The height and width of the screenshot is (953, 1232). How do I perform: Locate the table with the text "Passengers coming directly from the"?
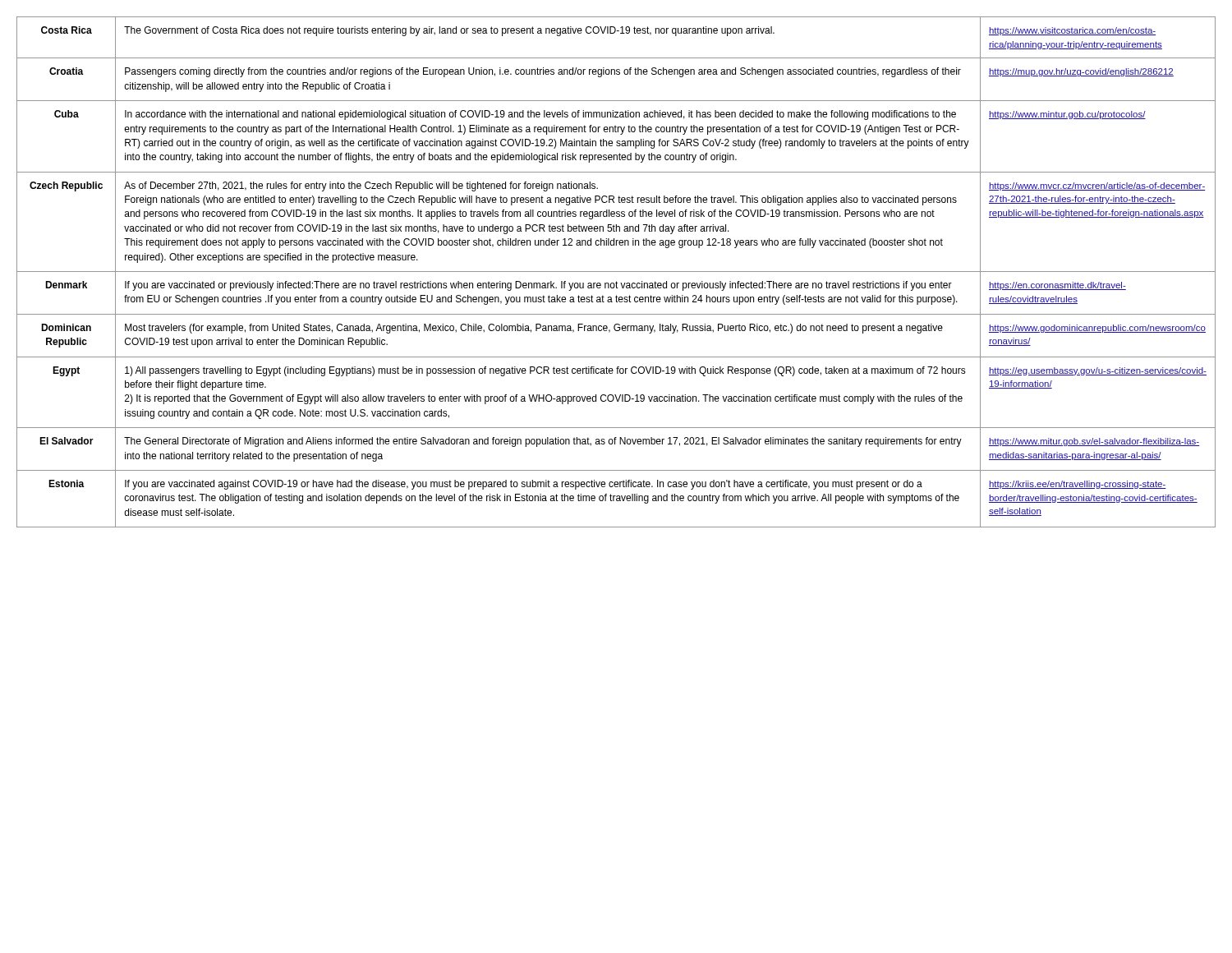(x=616, y=272)
